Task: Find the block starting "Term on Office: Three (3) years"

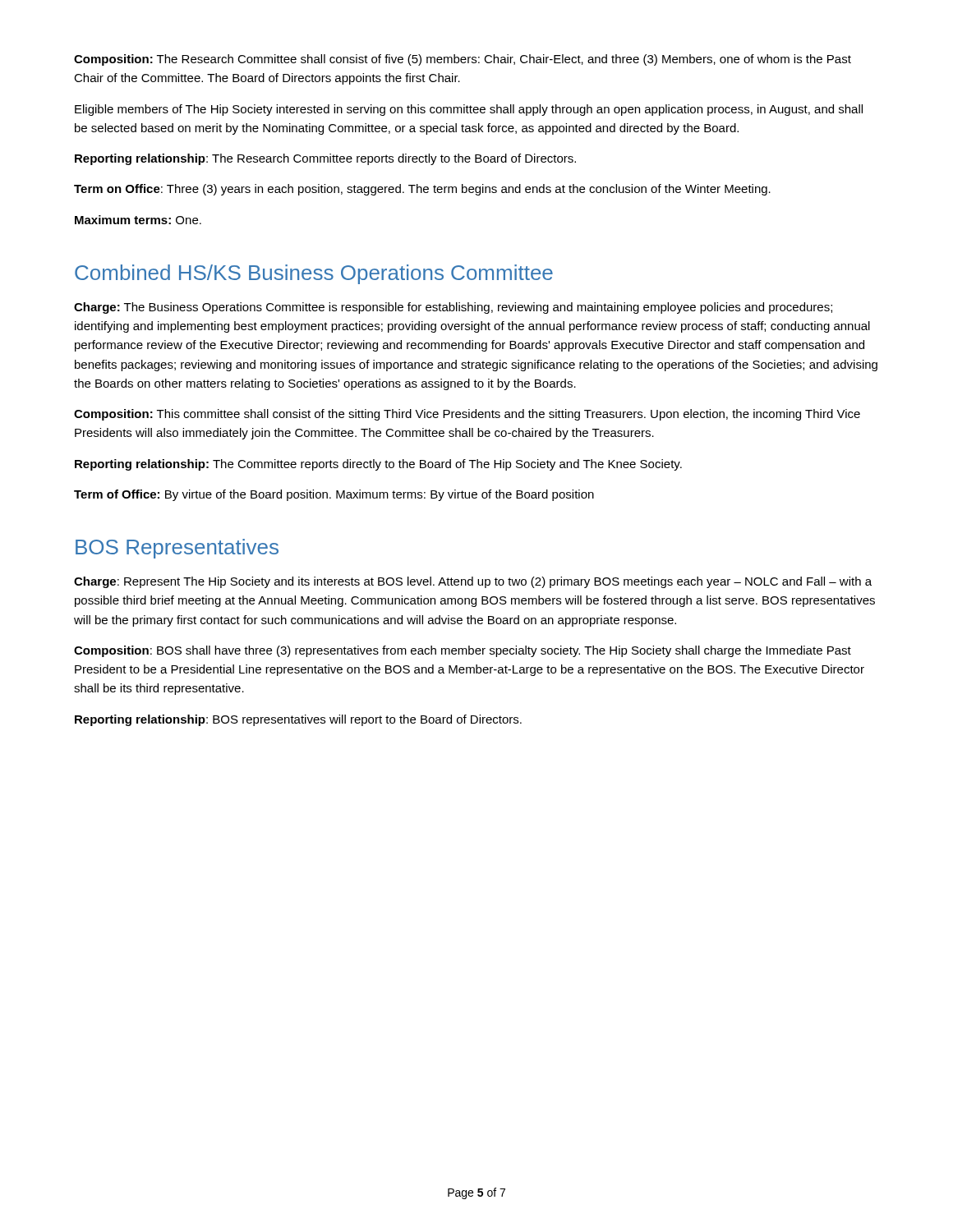Action: pyautogui.click(x=423, y=189)
